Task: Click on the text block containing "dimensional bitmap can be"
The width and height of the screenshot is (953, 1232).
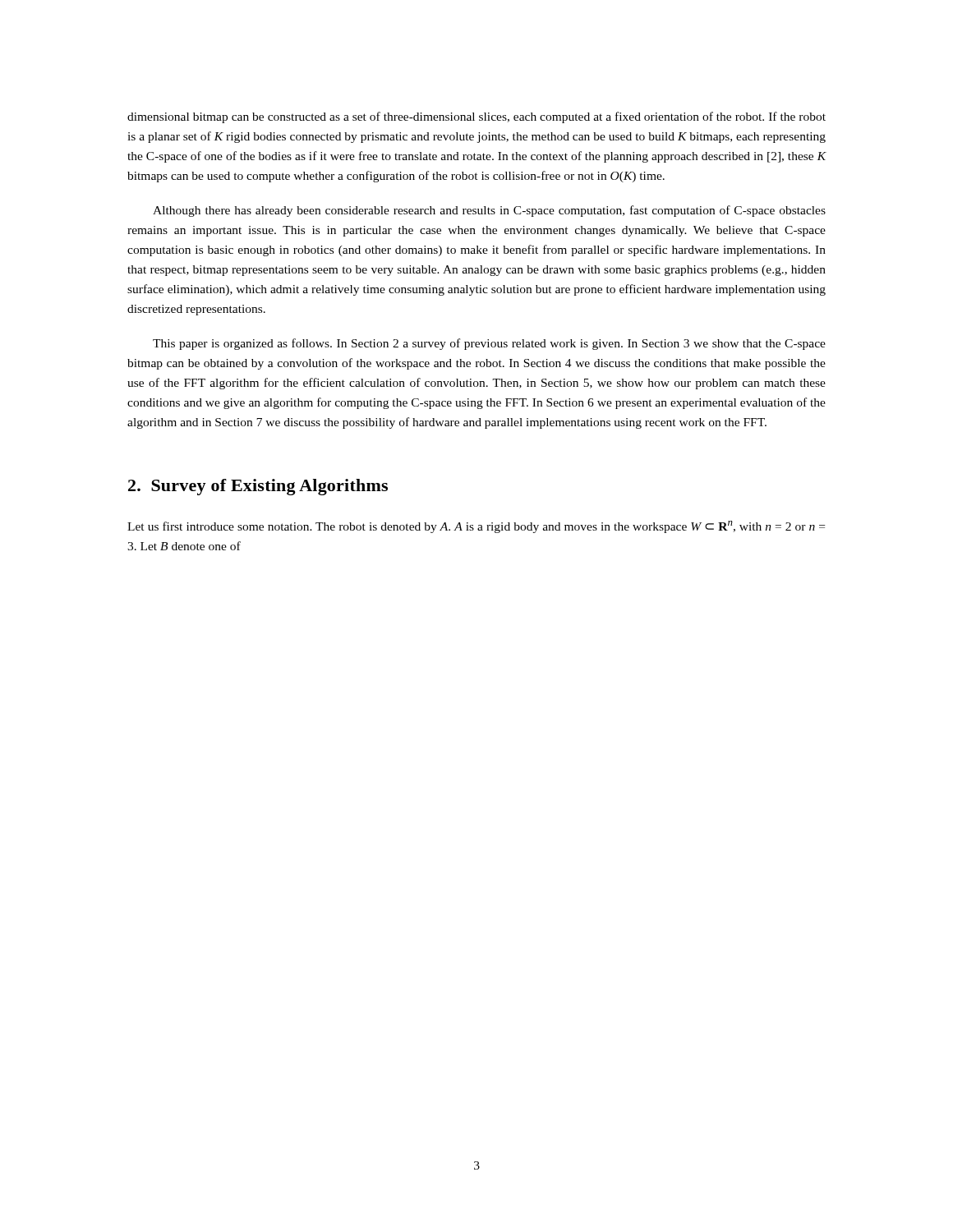Action: click(476, 146)
